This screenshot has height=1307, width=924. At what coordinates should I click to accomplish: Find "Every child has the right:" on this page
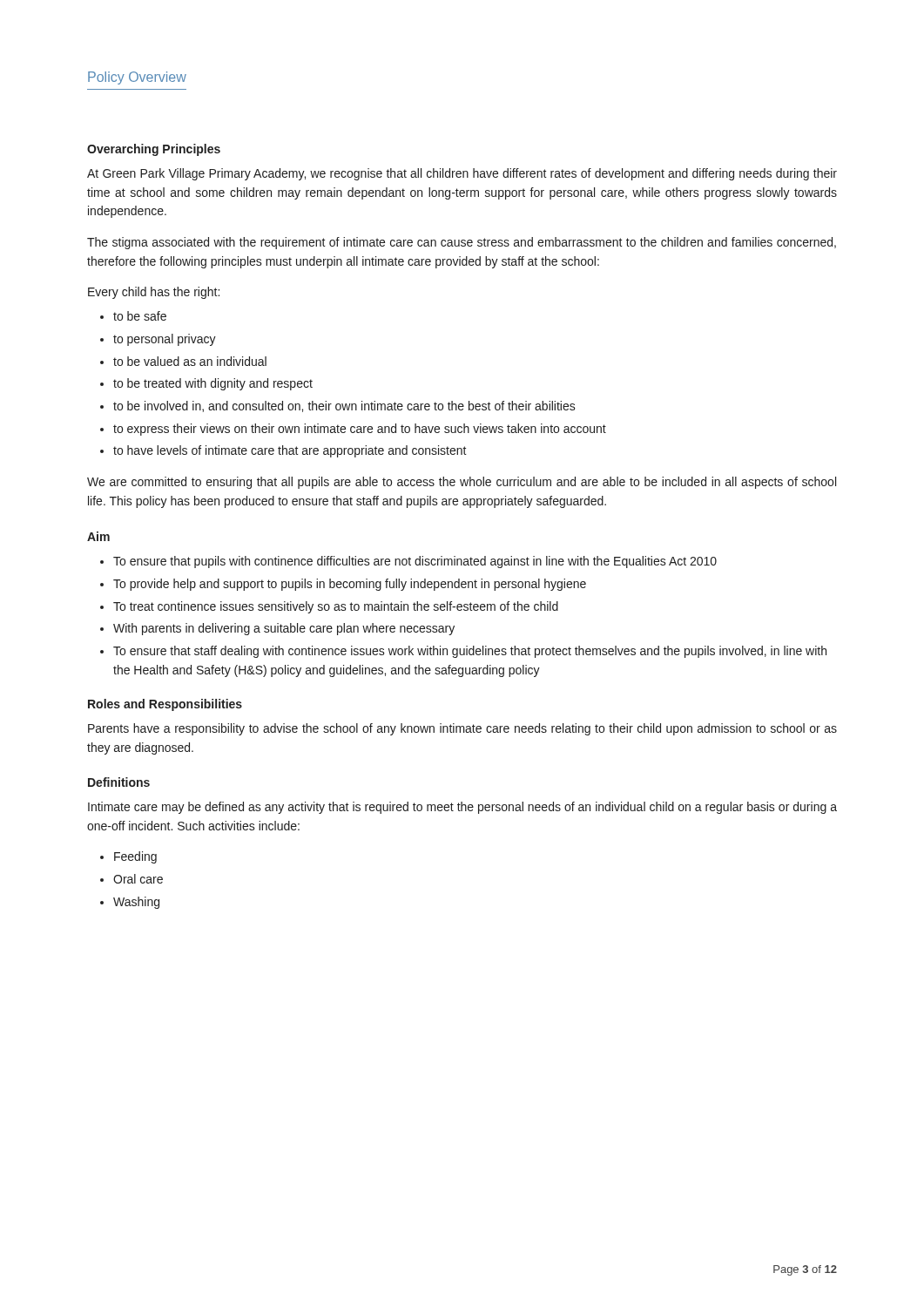tap(154, 292)
